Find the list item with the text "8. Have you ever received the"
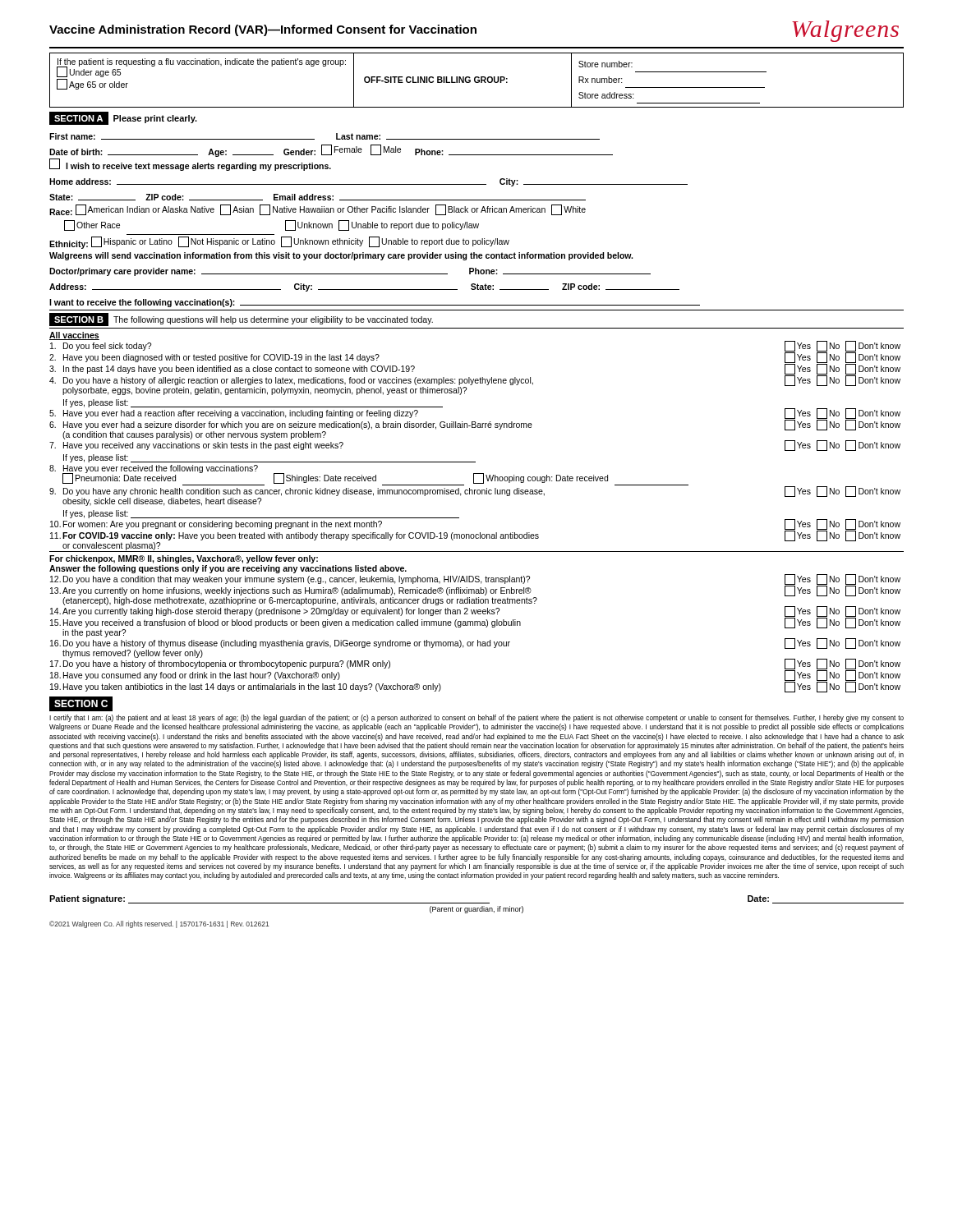953x1232 pixels. click(x=476, y=474)
